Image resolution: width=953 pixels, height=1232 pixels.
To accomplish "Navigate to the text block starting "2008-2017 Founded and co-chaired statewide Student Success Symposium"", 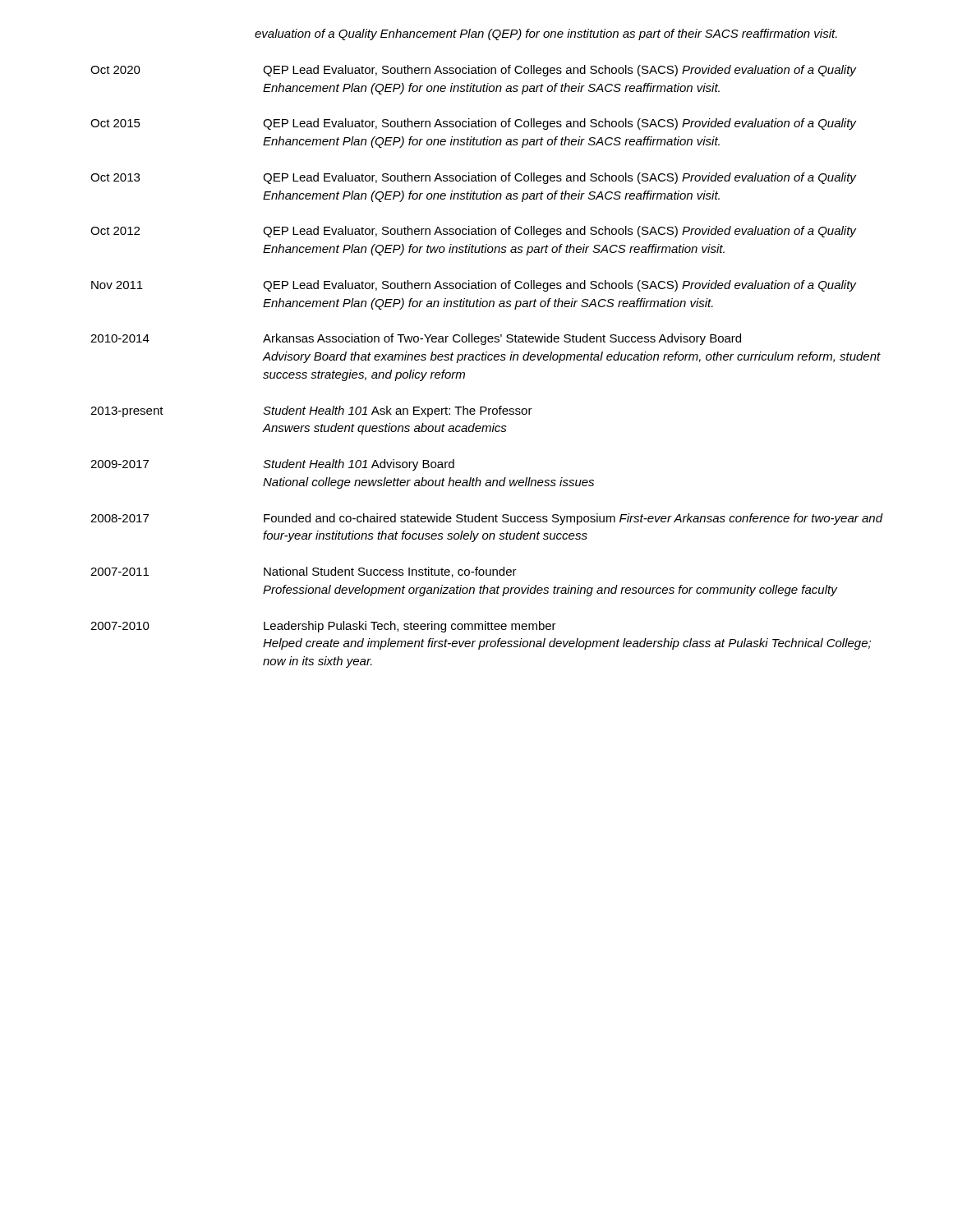I will coord(489,527).
